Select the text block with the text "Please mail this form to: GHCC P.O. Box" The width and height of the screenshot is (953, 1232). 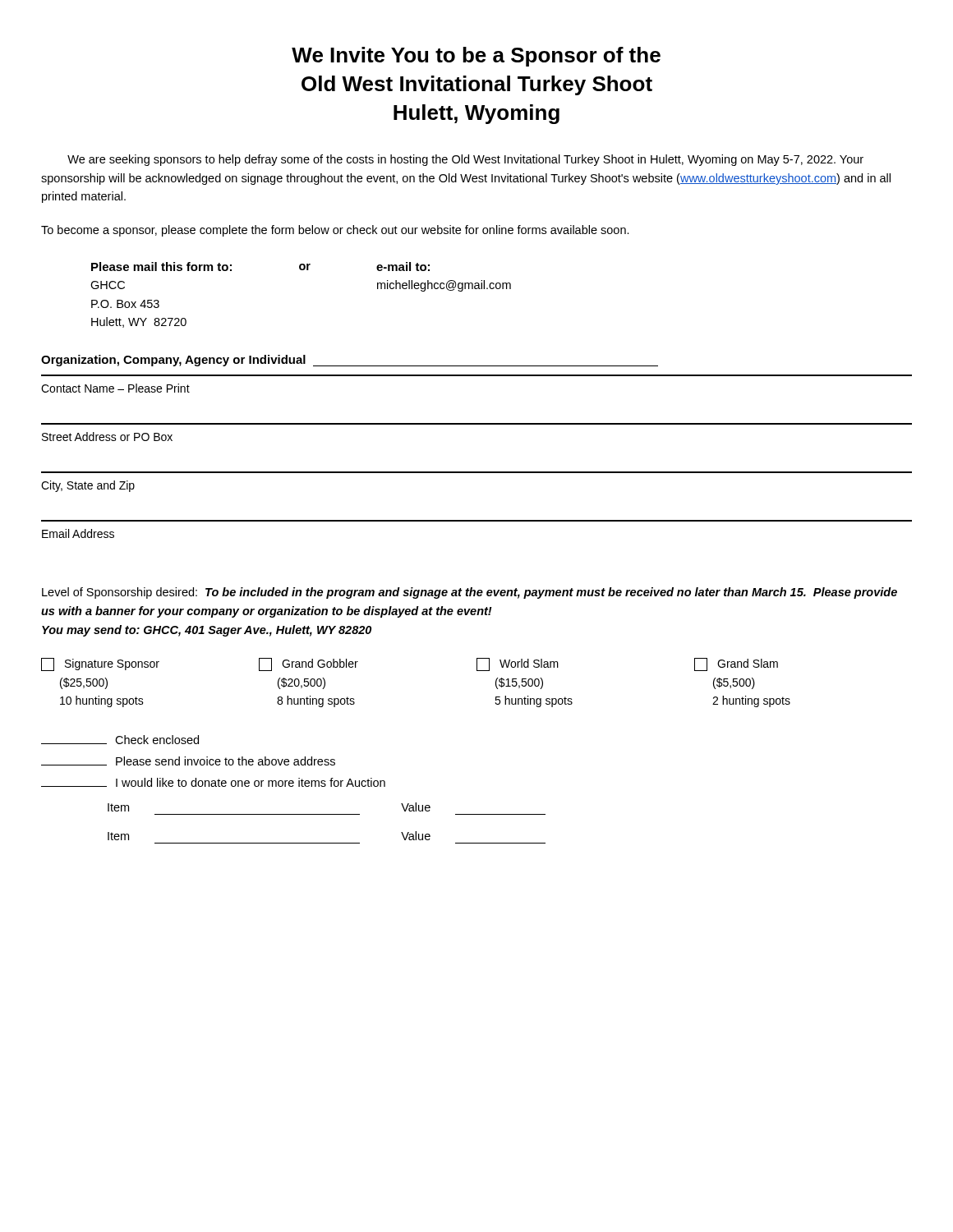(163, 267)
